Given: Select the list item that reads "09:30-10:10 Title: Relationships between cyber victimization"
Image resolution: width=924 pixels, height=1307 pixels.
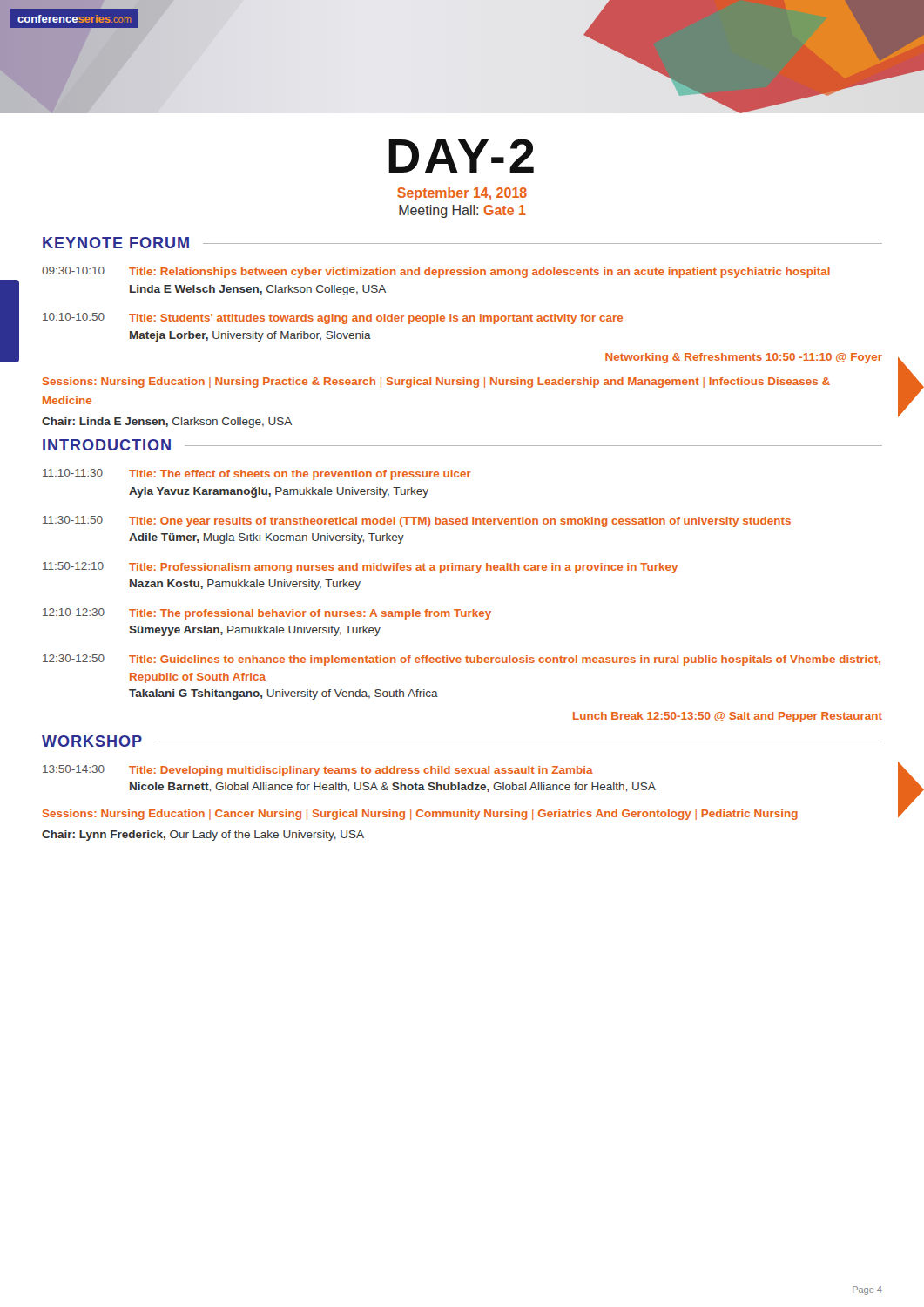Looking at the screenshot, I should [462, 280].
